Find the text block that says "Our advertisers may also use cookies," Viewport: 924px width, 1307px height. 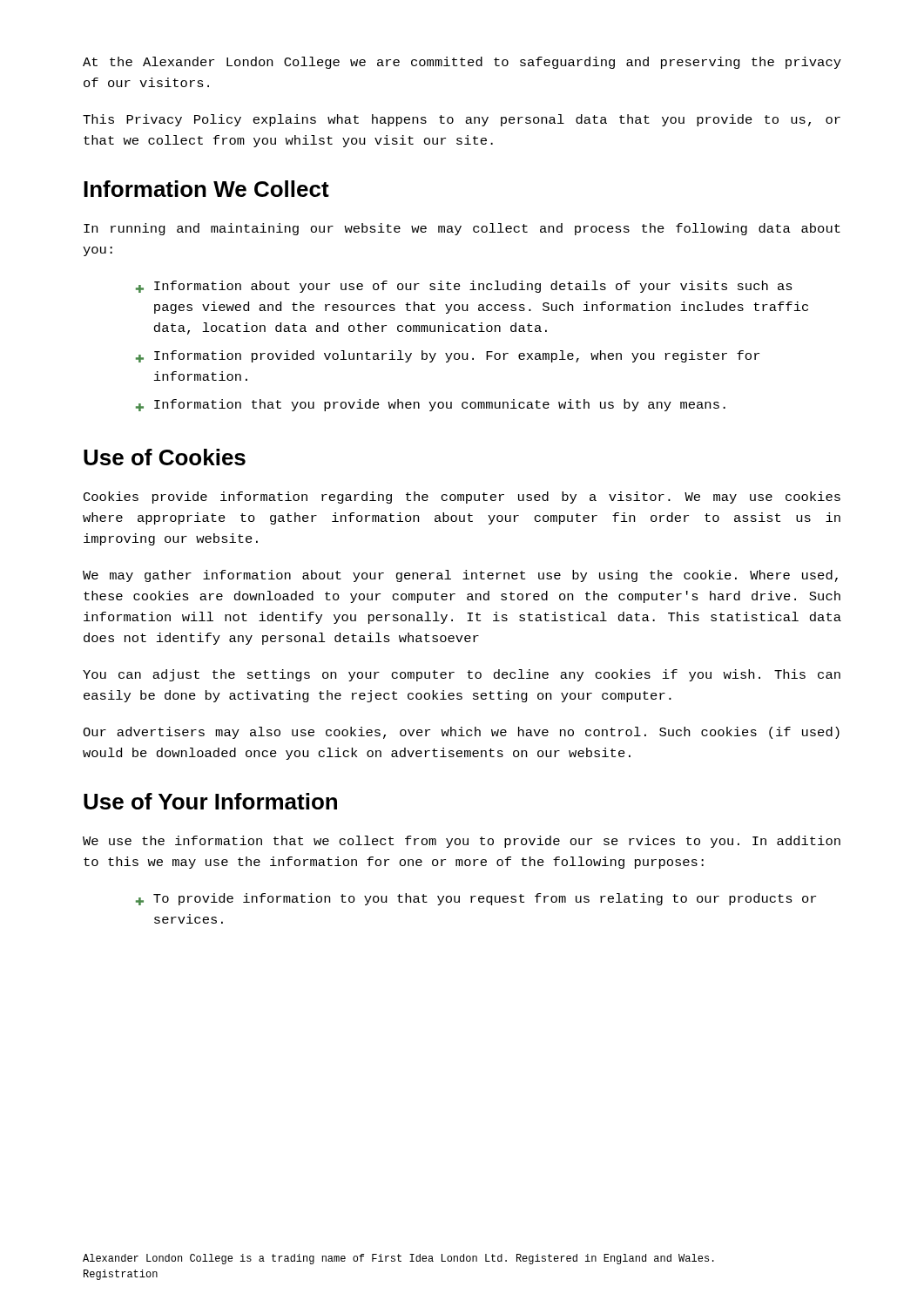click(462, 743)
